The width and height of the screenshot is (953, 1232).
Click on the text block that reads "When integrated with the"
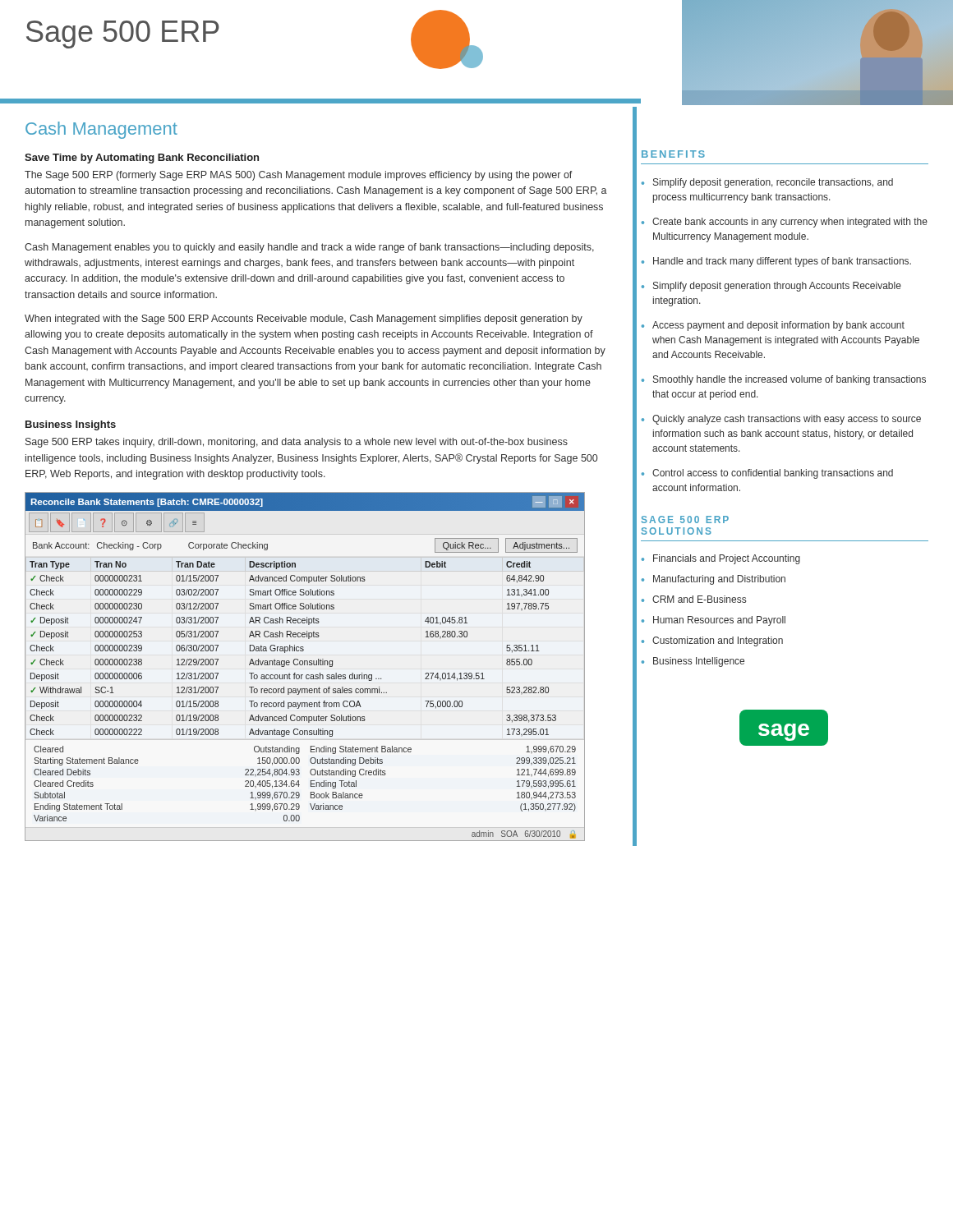(x=315, y=358)
